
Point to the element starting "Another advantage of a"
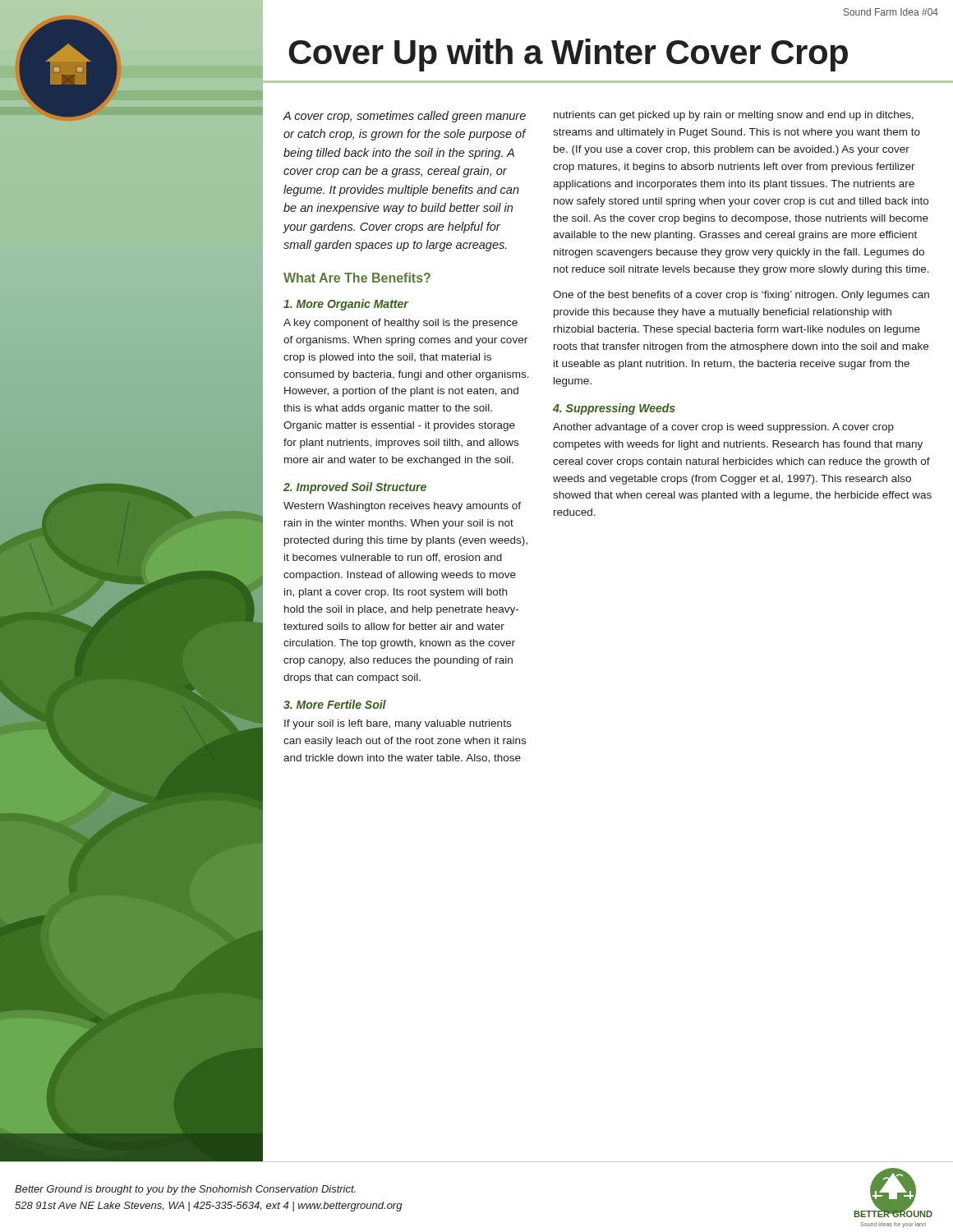[x=742, y=469]
